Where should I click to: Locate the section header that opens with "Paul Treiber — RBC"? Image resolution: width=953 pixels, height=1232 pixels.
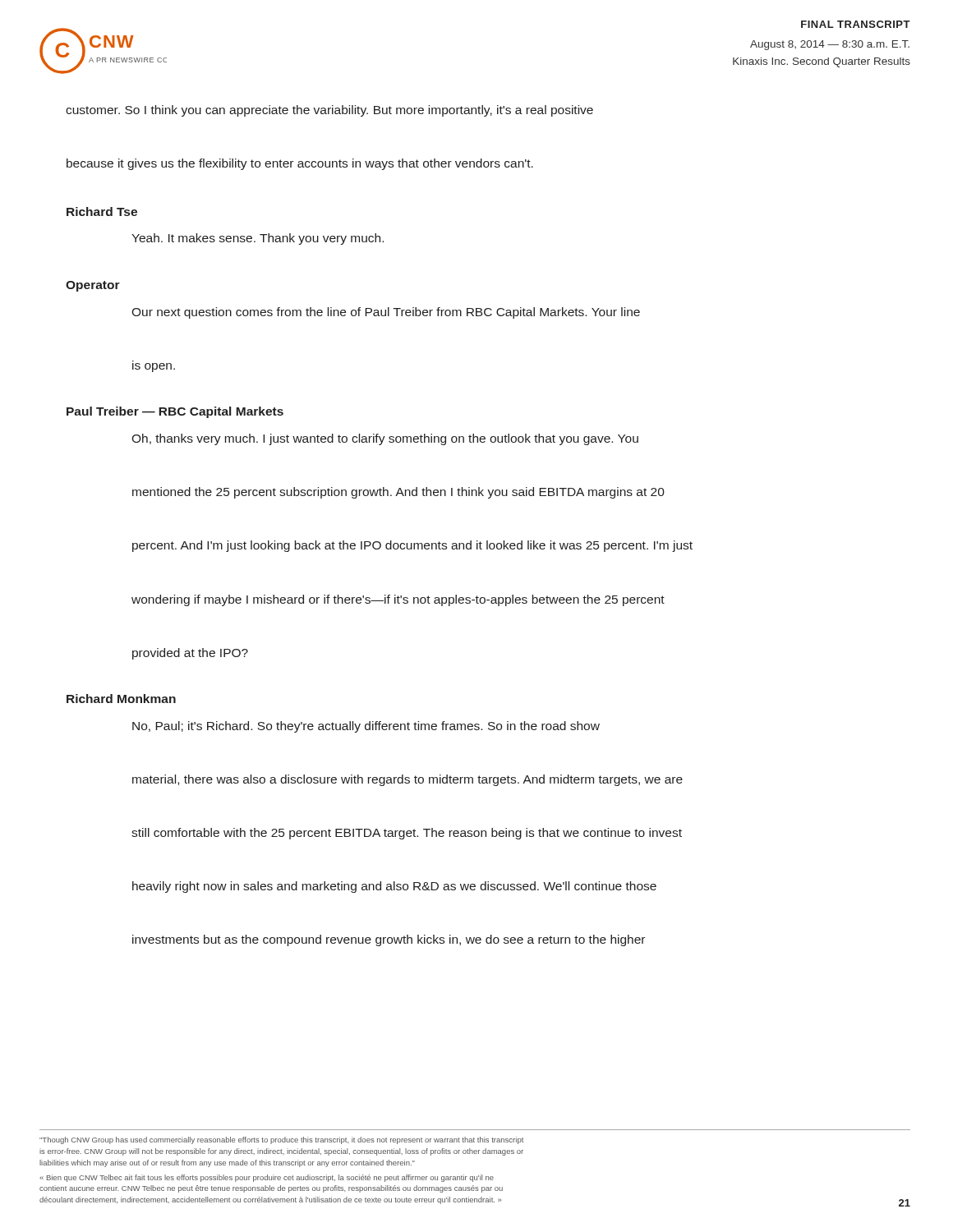tap(175, 411)
